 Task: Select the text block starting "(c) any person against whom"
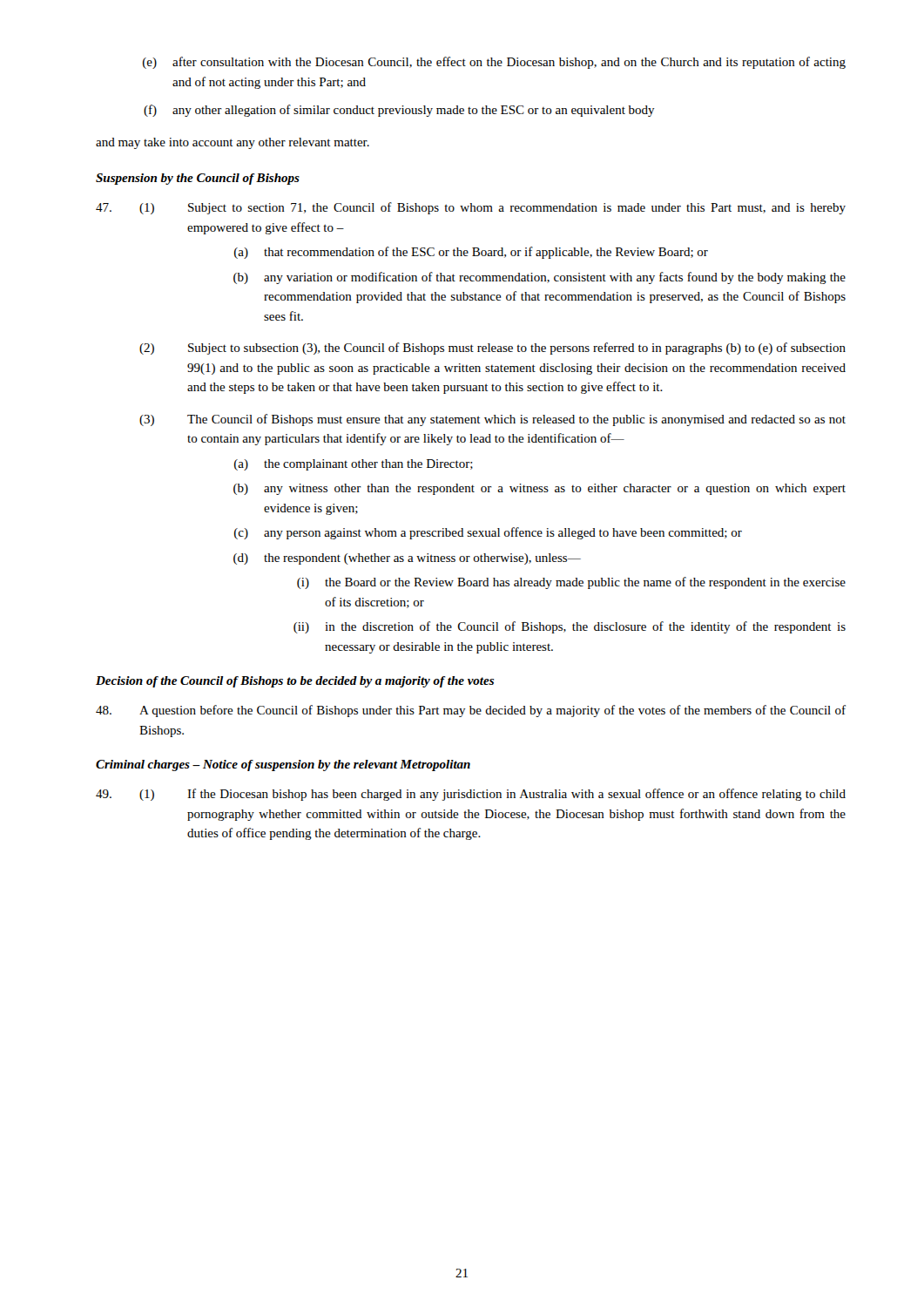click(516, 533)
